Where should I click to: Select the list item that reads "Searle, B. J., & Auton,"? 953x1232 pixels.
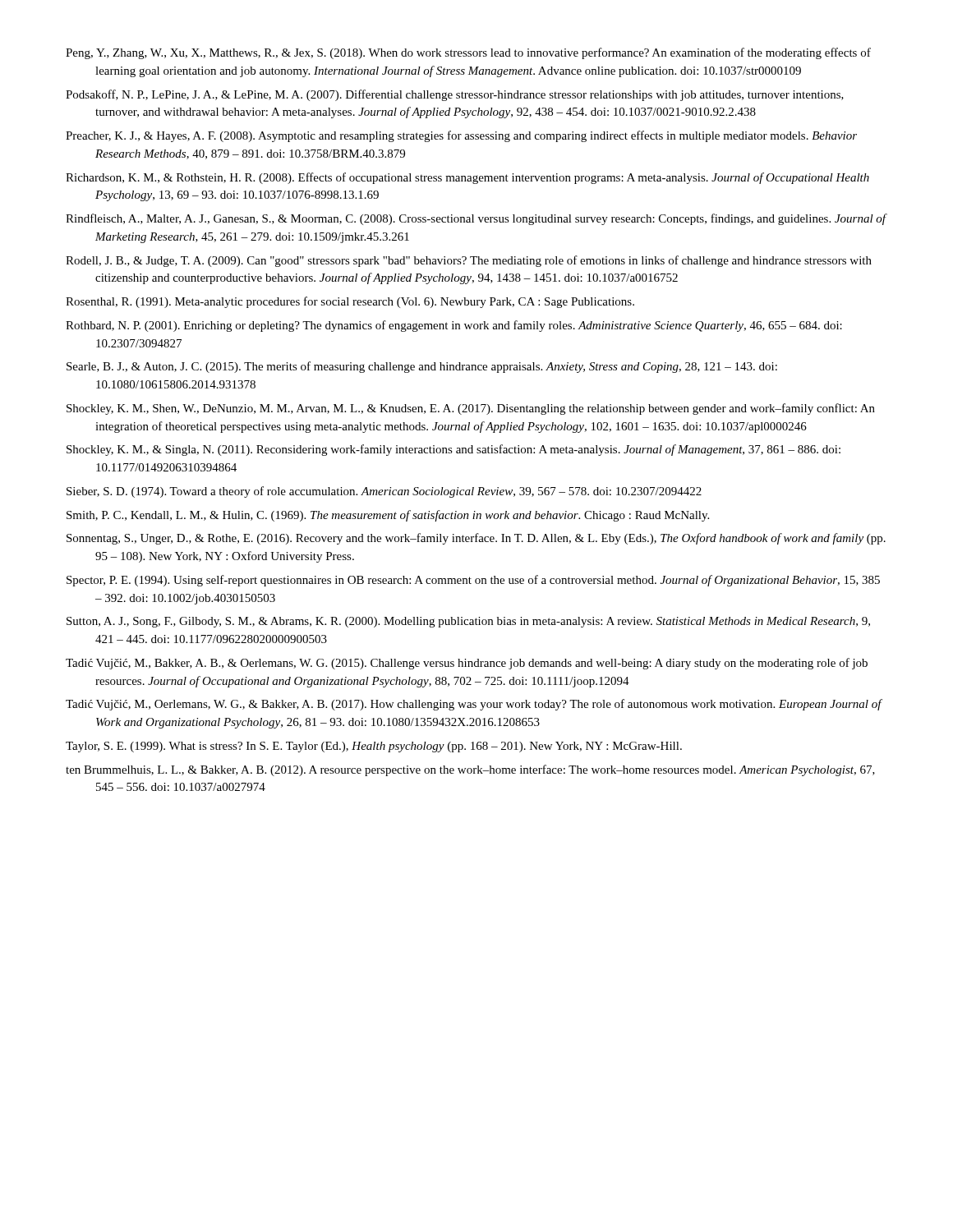(422, 375)
